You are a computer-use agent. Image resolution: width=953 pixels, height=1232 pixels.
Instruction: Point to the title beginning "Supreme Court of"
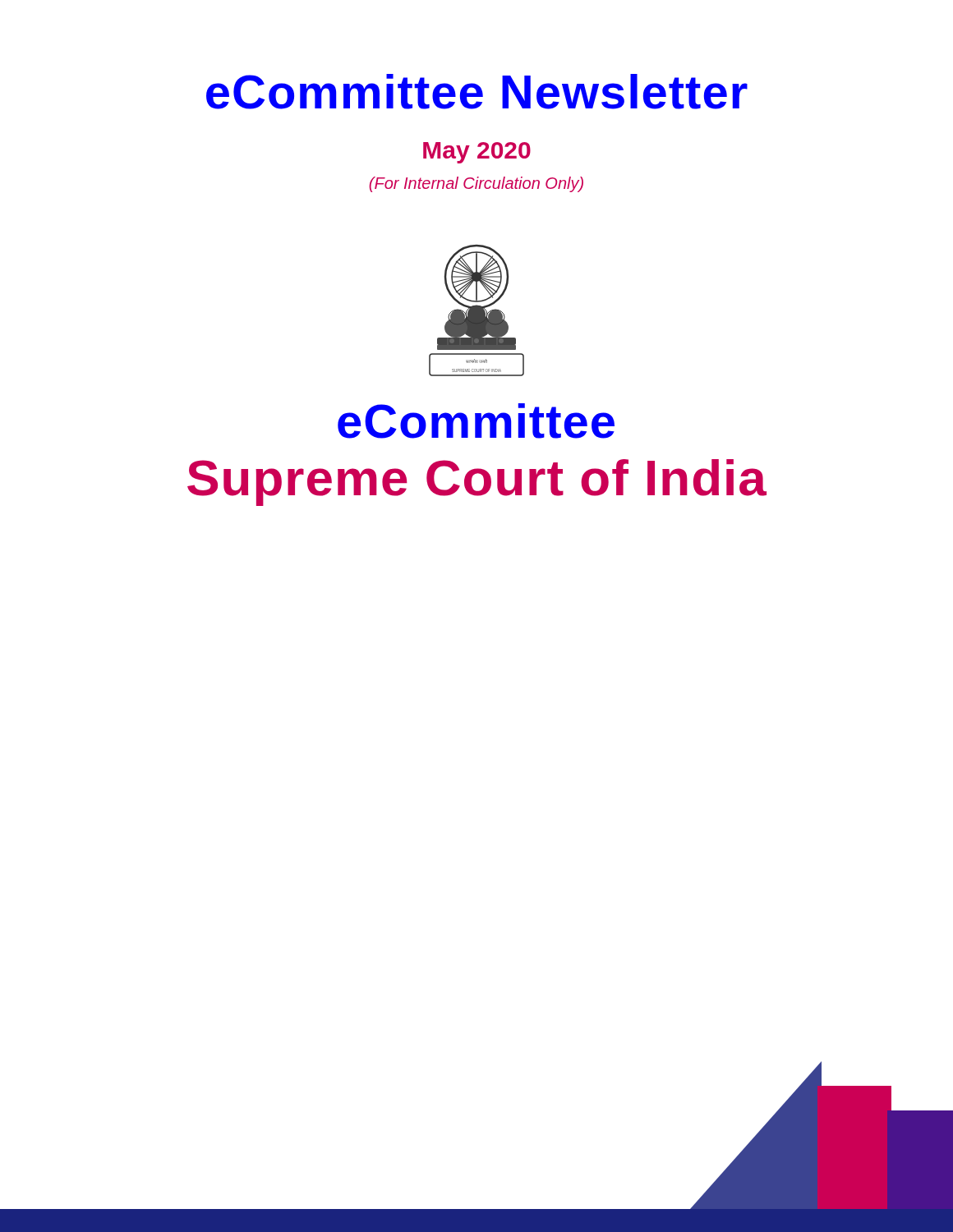pos(476,477)
